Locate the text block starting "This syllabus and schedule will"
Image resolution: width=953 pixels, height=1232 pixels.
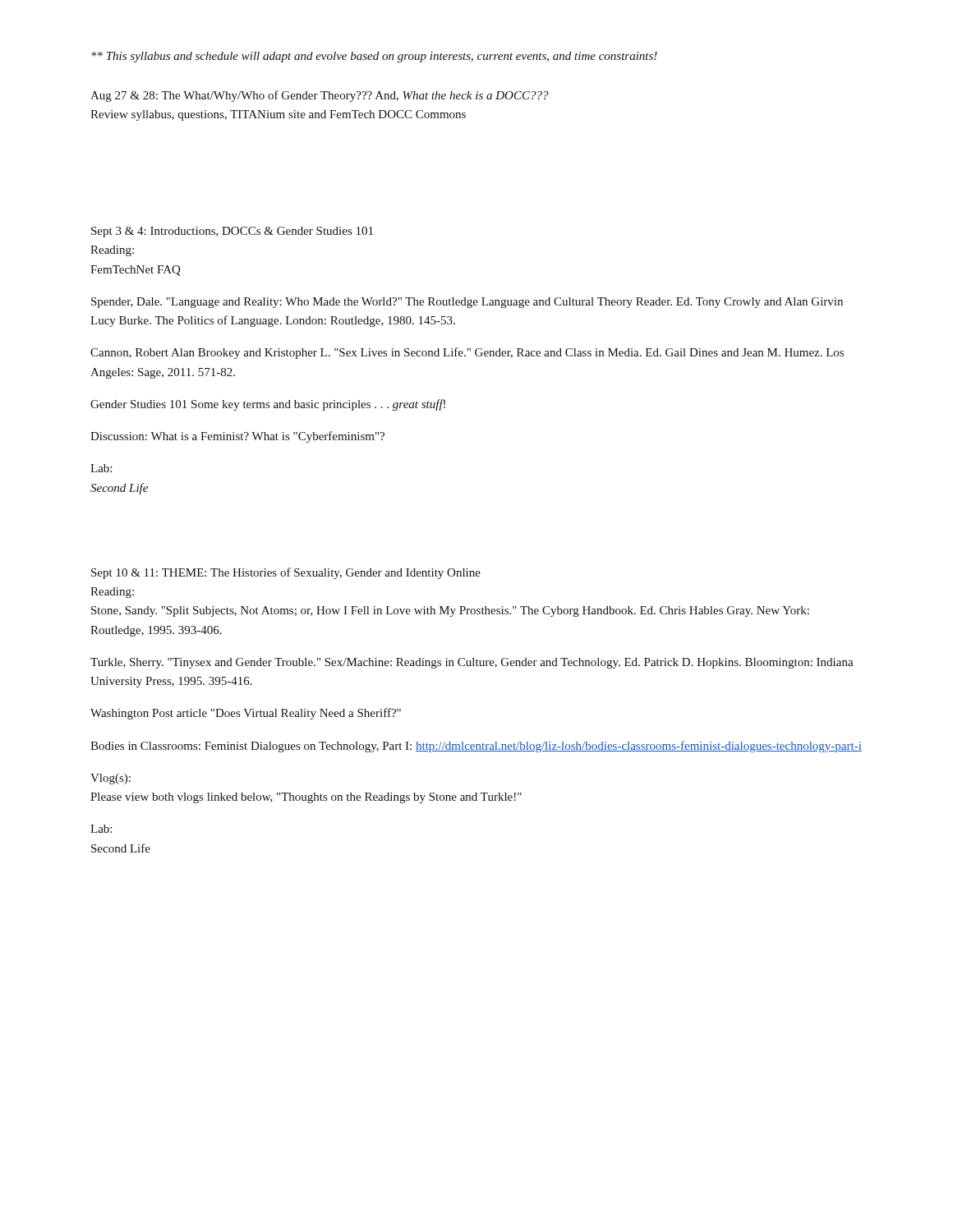(374, 56)
